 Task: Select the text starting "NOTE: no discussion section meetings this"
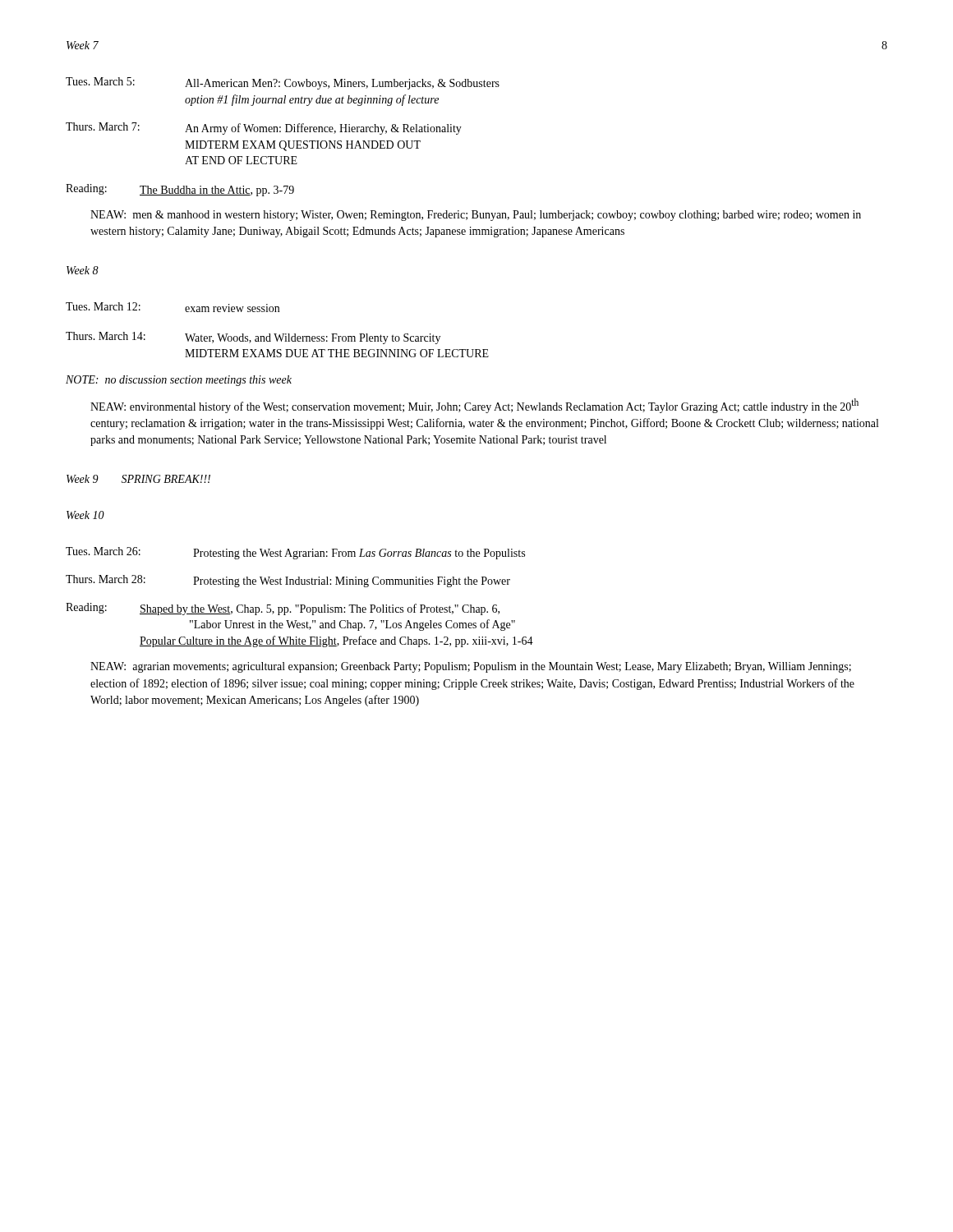point(179,380)
